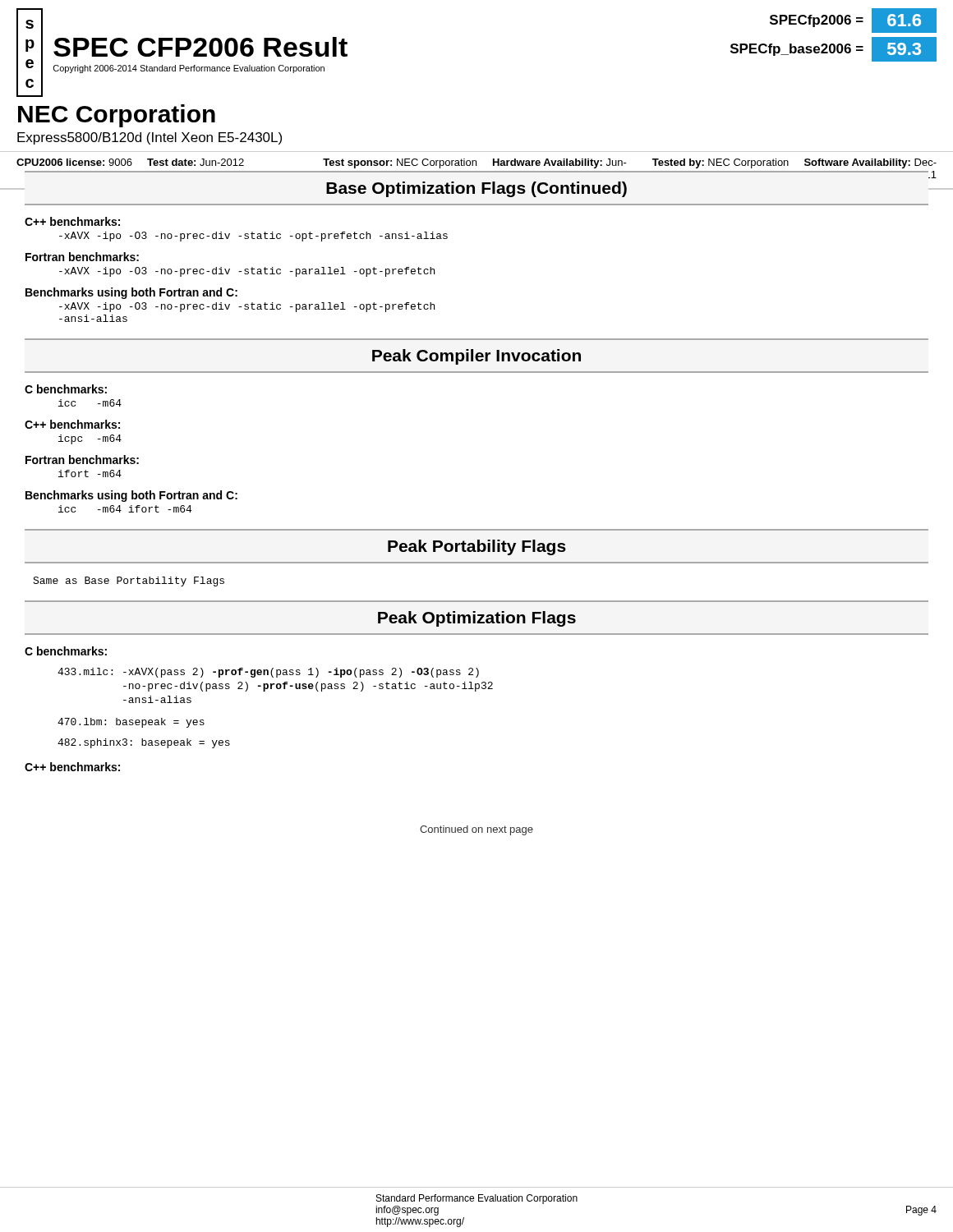Point to the element starting "C++ benchmarks: -xAVX -ipo -O3 -no-prec-div -static"
The image size is (953, 1232).
pyautogui.click(x=72, y=221)
